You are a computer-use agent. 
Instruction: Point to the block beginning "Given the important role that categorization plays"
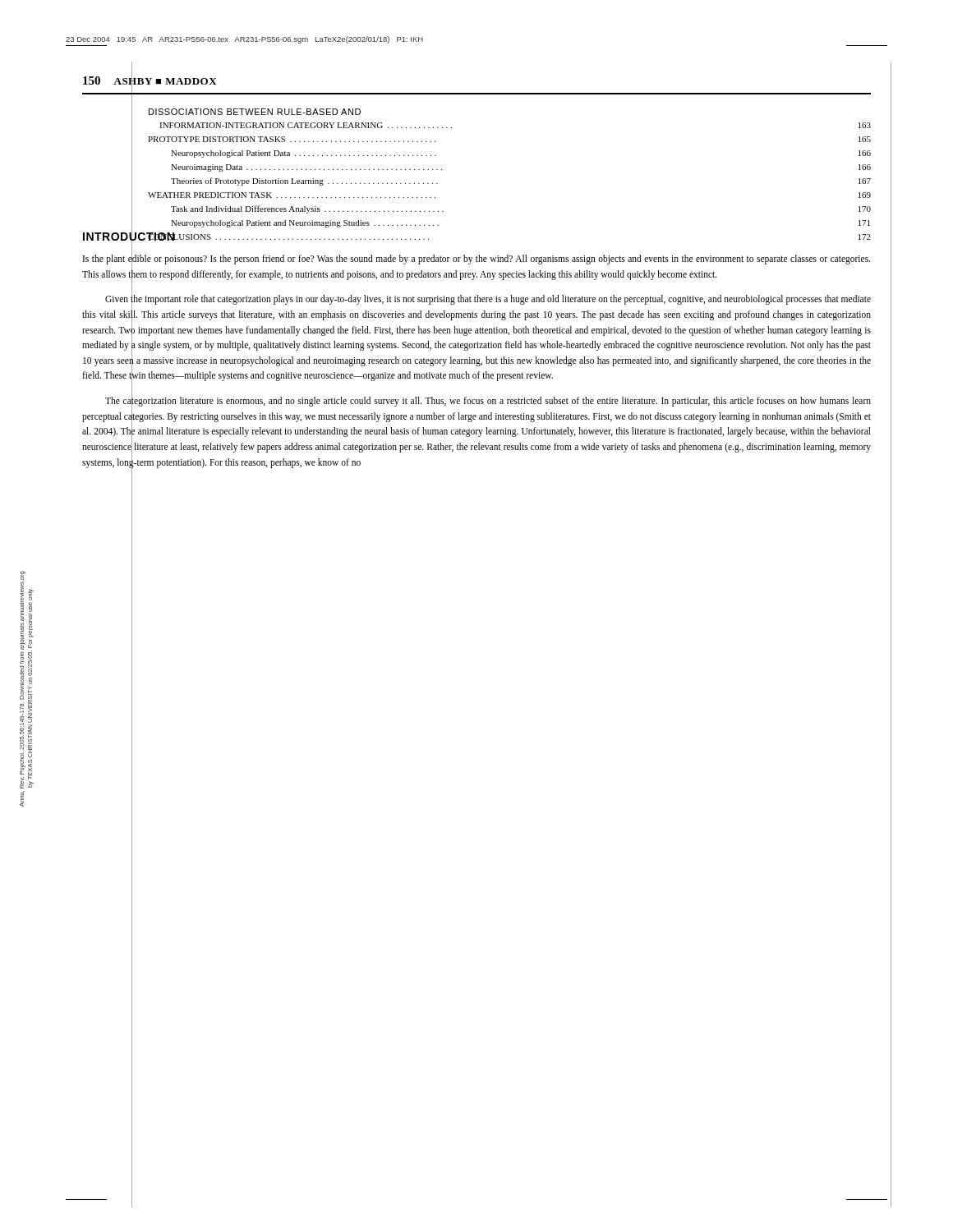pyautogui.click(x=476, y=337)
